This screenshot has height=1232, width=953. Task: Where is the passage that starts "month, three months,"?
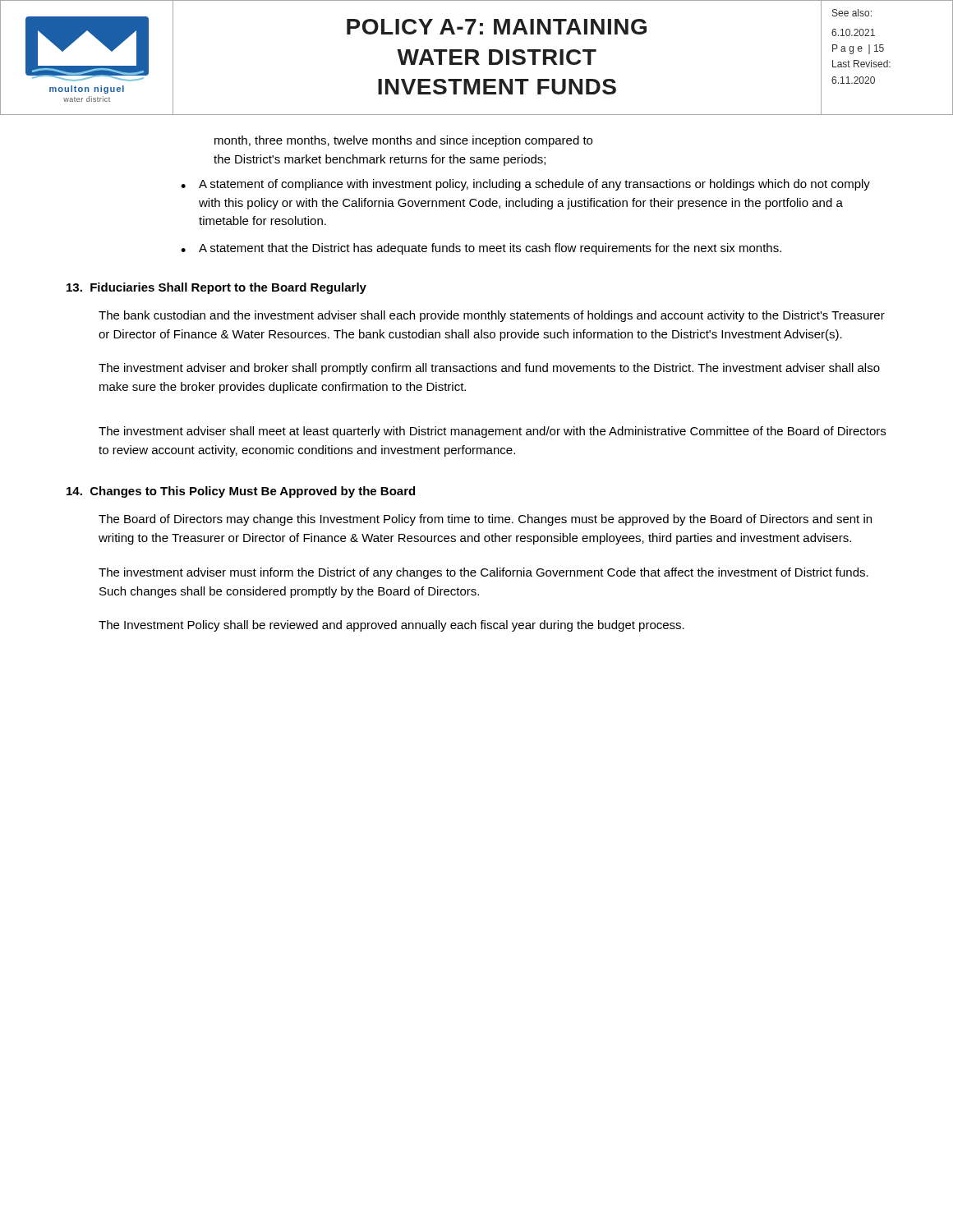403,149
